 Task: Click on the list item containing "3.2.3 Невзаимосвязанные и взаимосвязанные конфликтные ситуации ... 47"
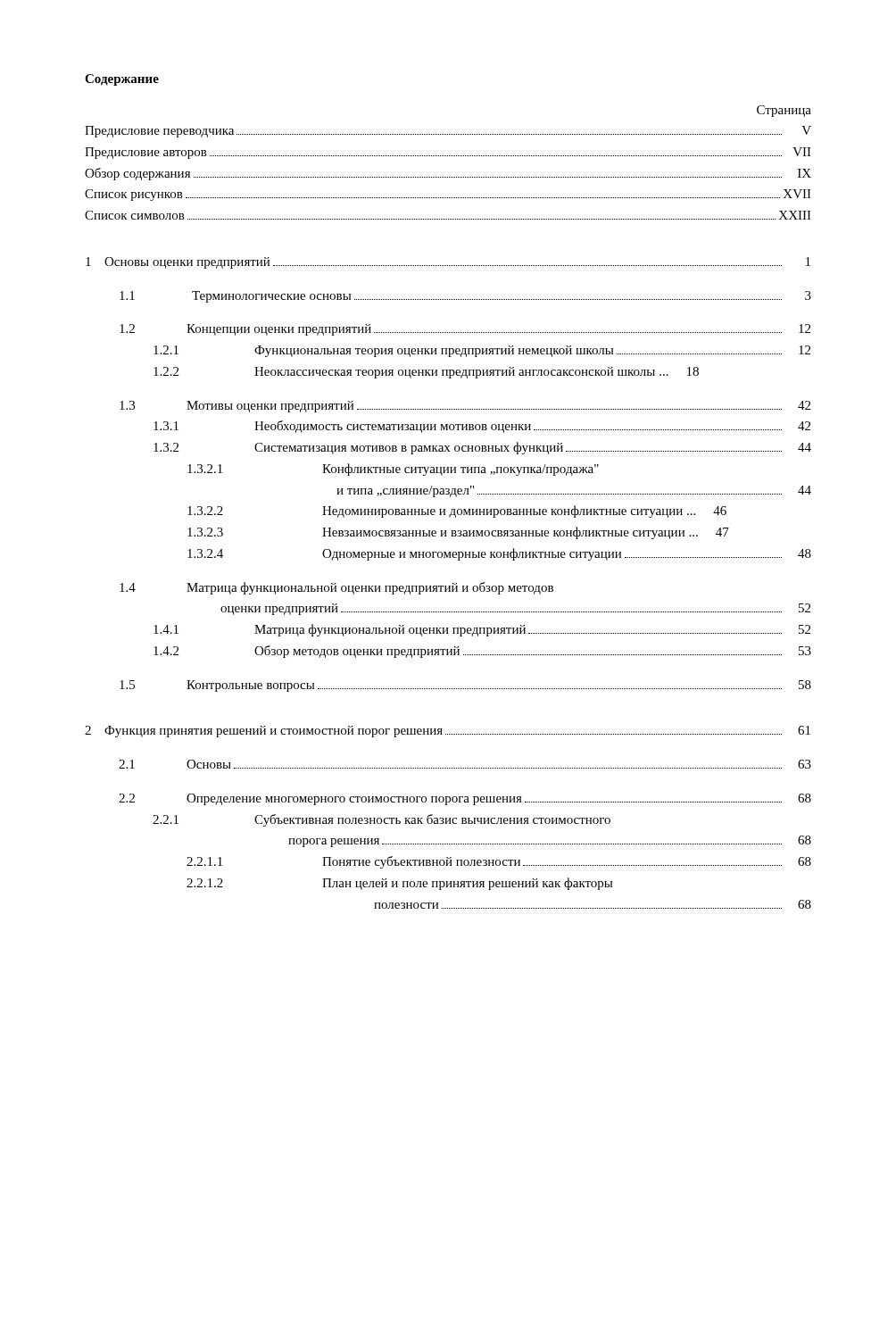(x=407, y=533)
